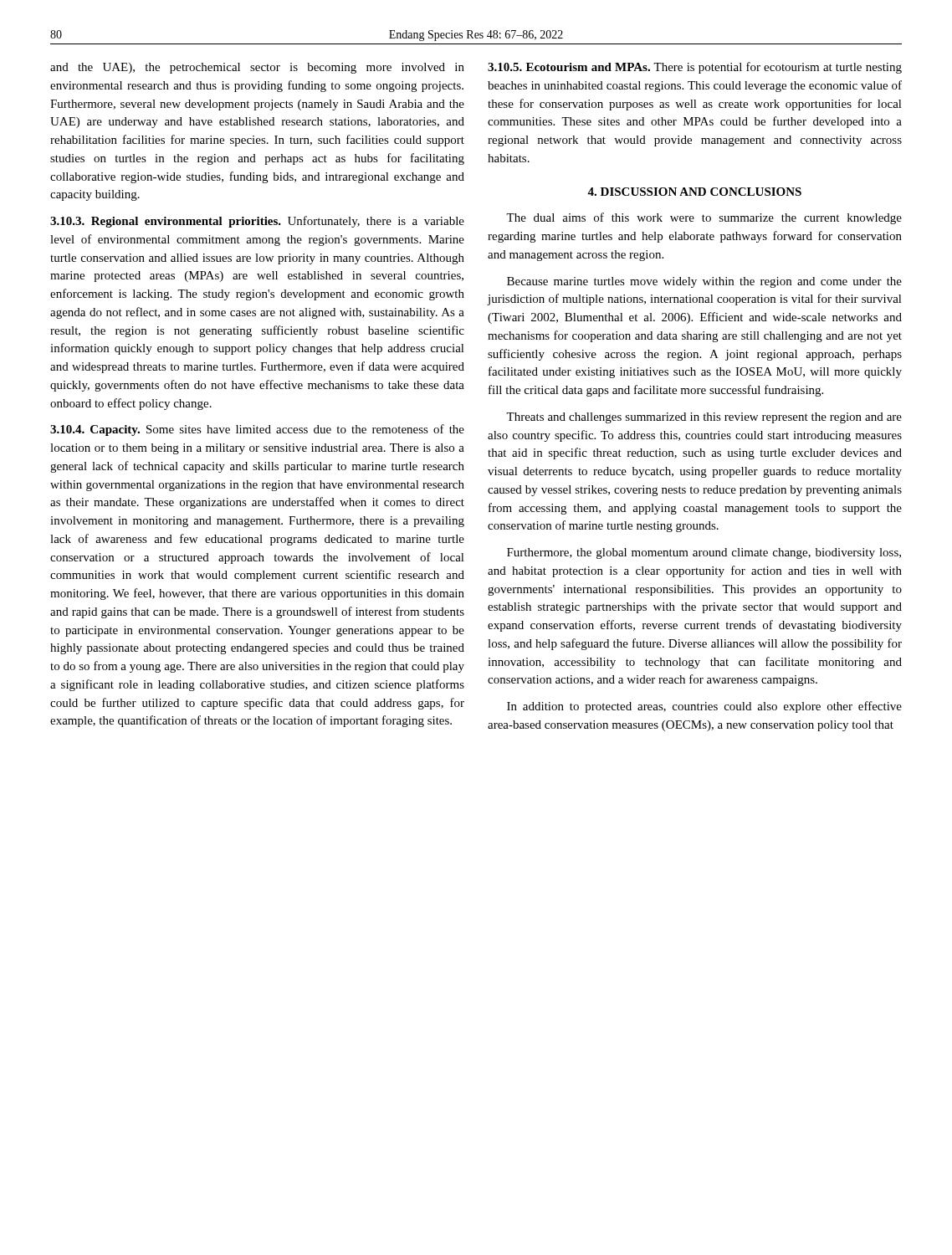Locate the text block that says "10.3. Regional environmental priorities. Unfortunately, there is a"
The height and width of the screenshot is (1255, 952).
click(x=257, y=313)
